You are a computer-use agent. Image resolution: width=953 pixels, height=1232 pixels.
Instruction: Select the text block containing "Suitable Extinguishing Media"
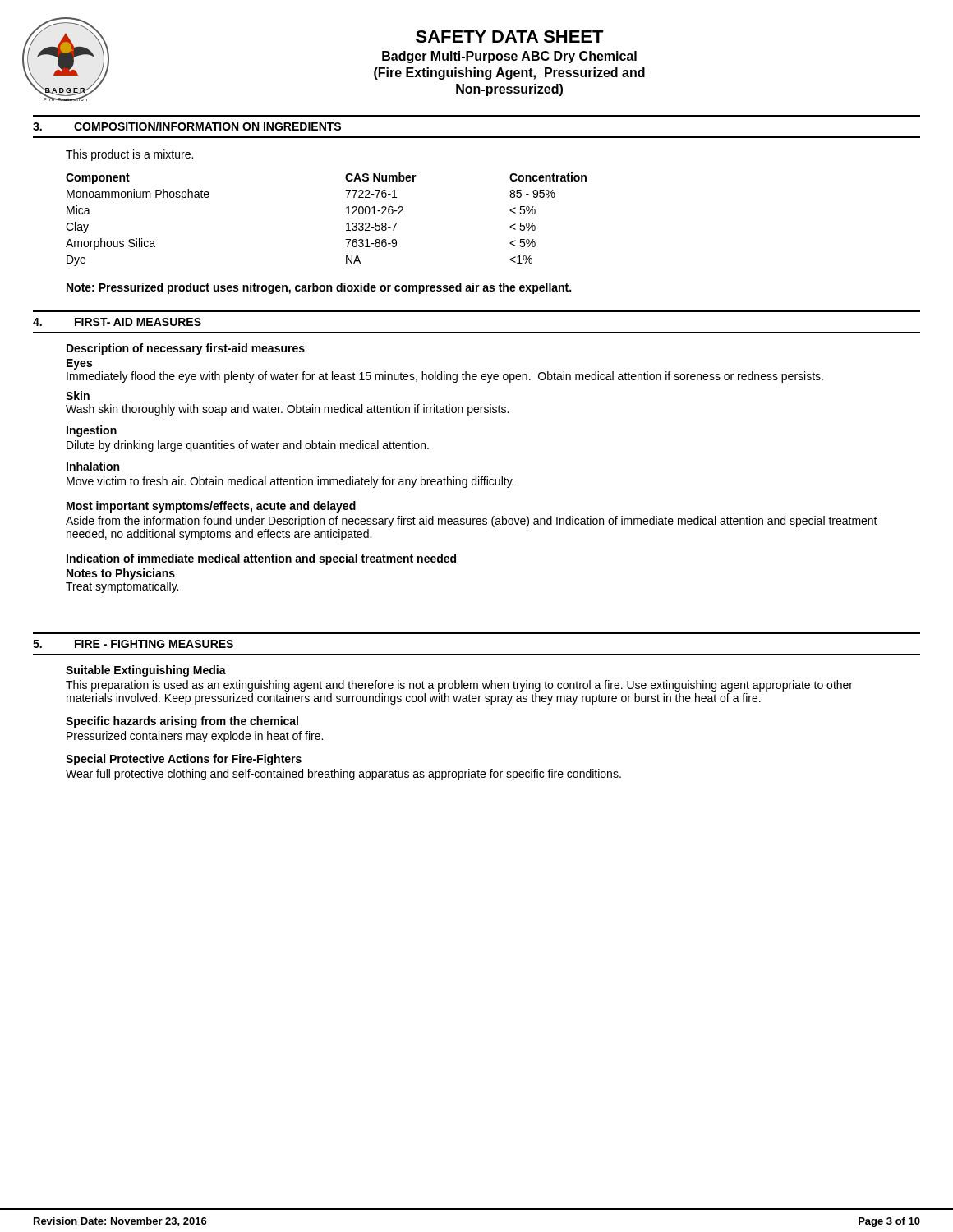click(476, 684)
